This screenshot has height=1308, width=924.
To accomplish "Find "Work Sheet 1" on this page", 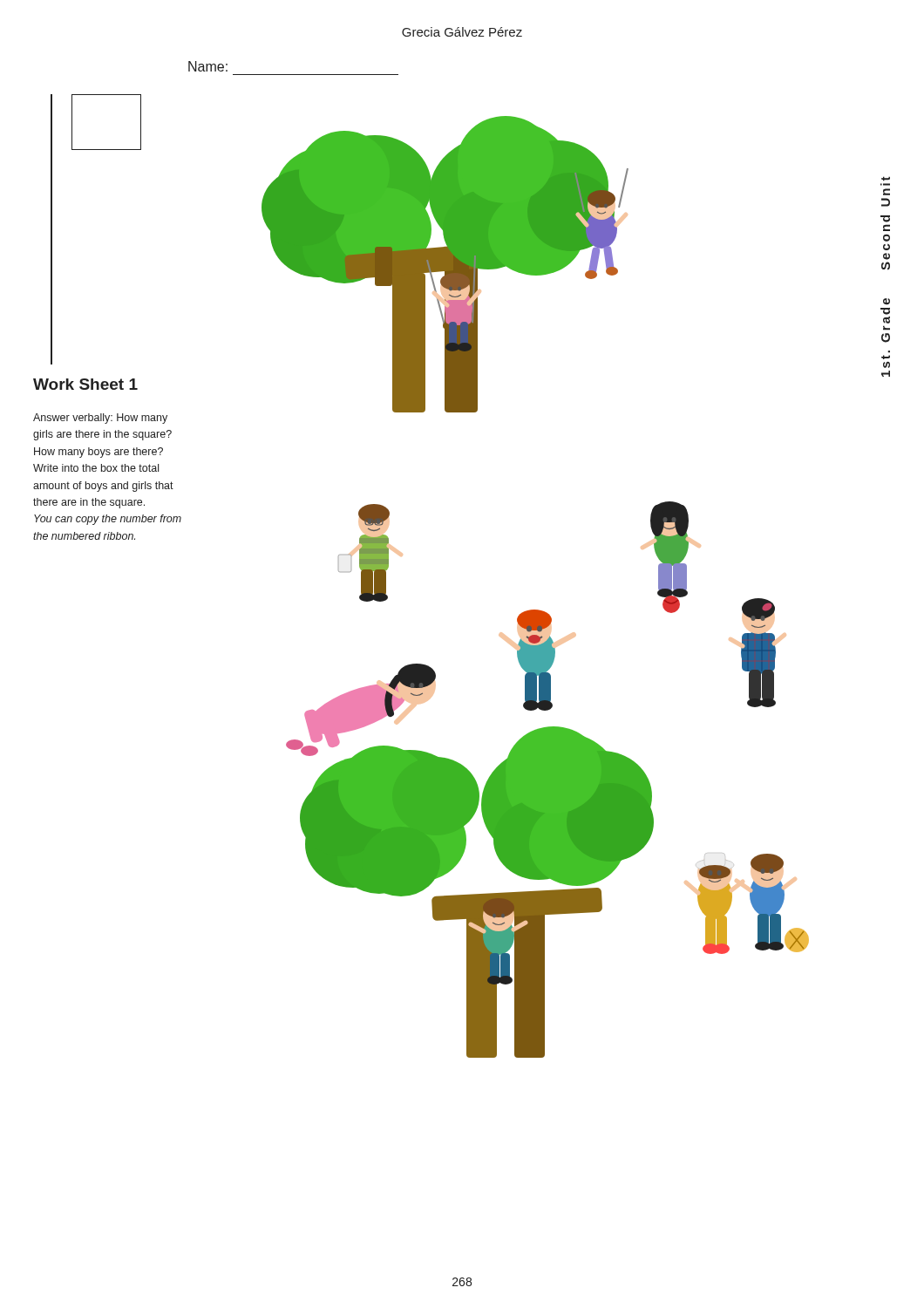I will [85, 384].
